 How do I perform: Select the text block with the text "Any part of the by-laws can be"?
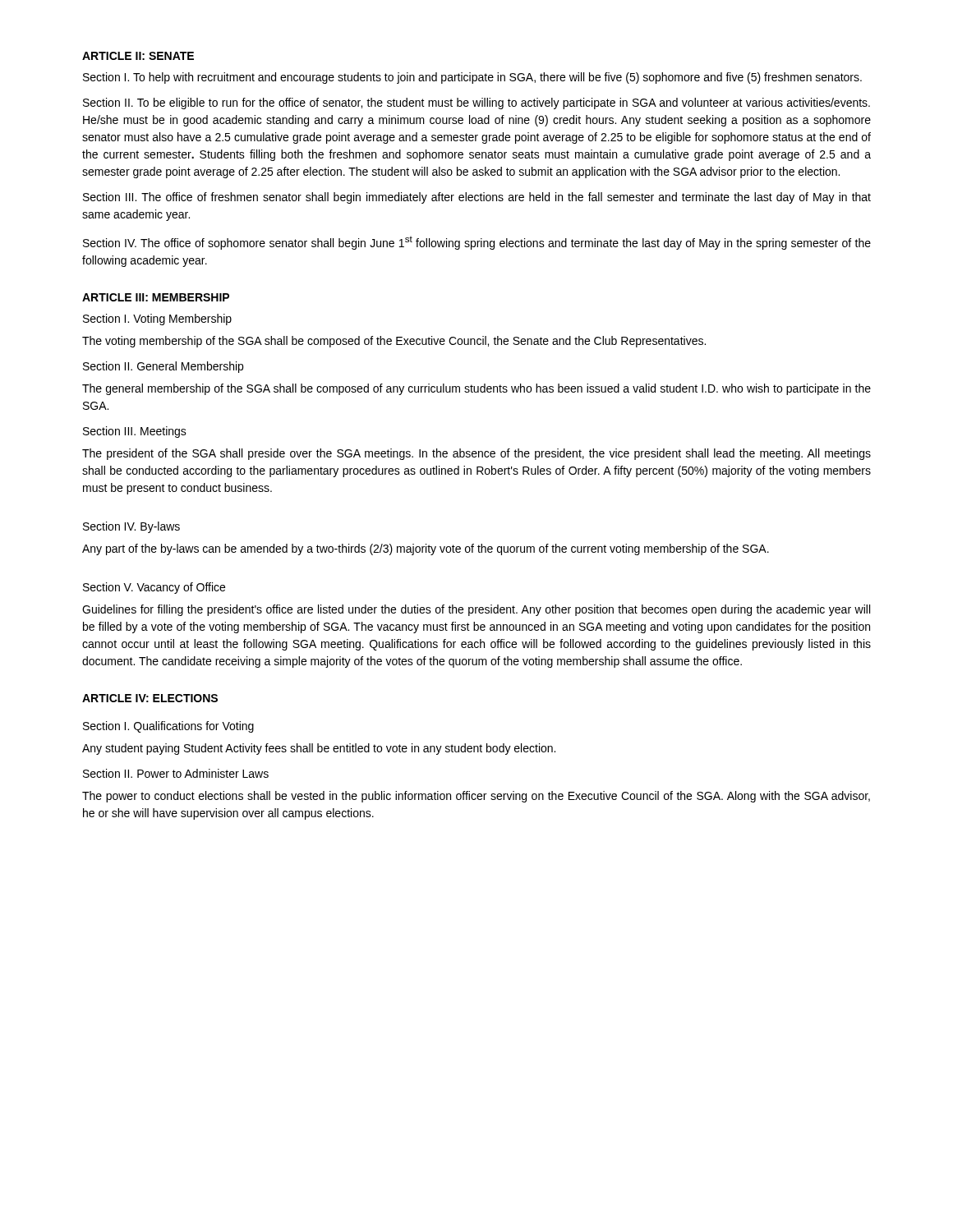click(426, 548)
